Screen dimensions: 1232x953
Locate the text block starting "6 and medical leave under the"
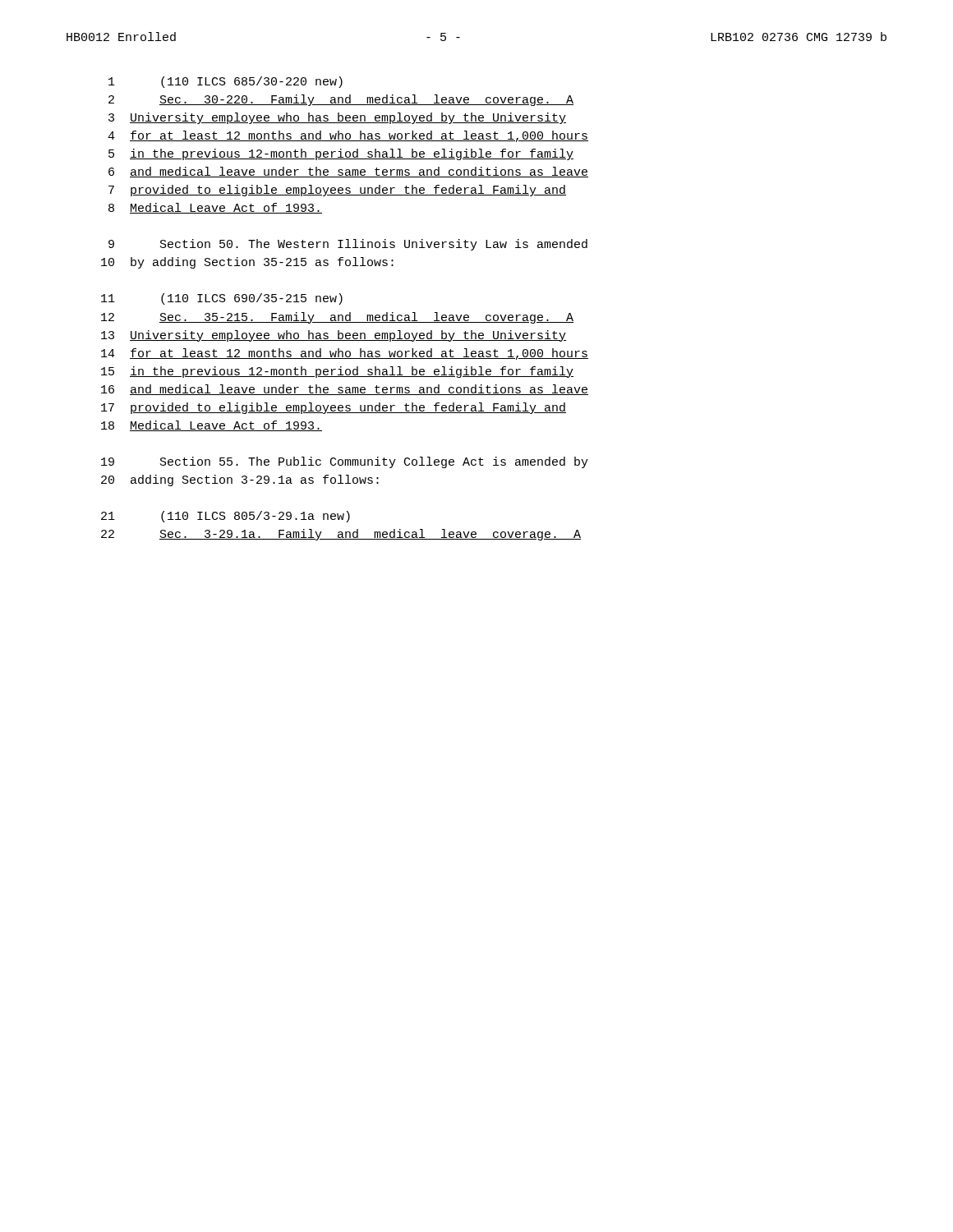coord(476,174)
